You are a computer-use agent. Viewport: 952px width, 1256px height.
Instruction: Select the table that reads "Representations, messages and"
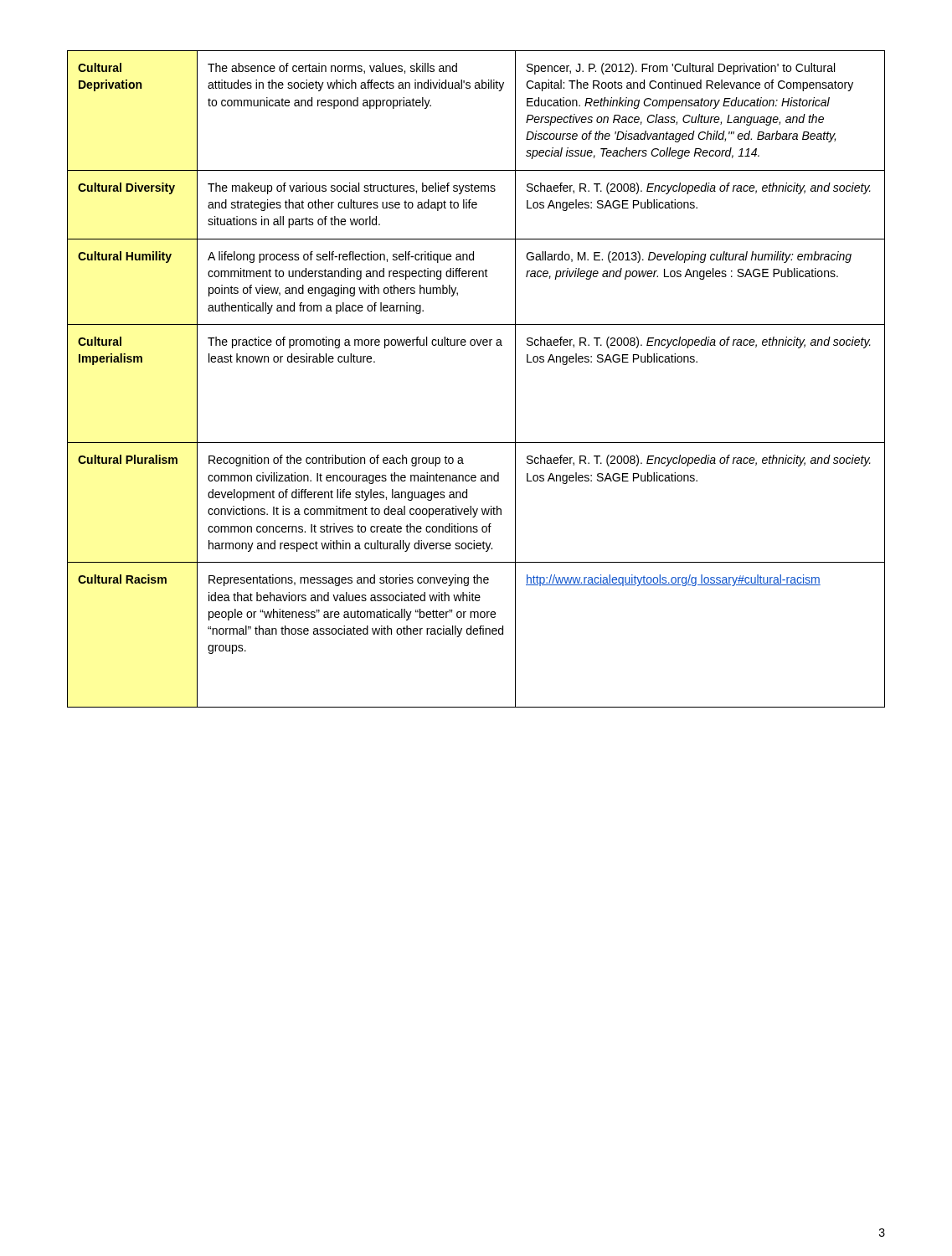[x=476, y=379]
